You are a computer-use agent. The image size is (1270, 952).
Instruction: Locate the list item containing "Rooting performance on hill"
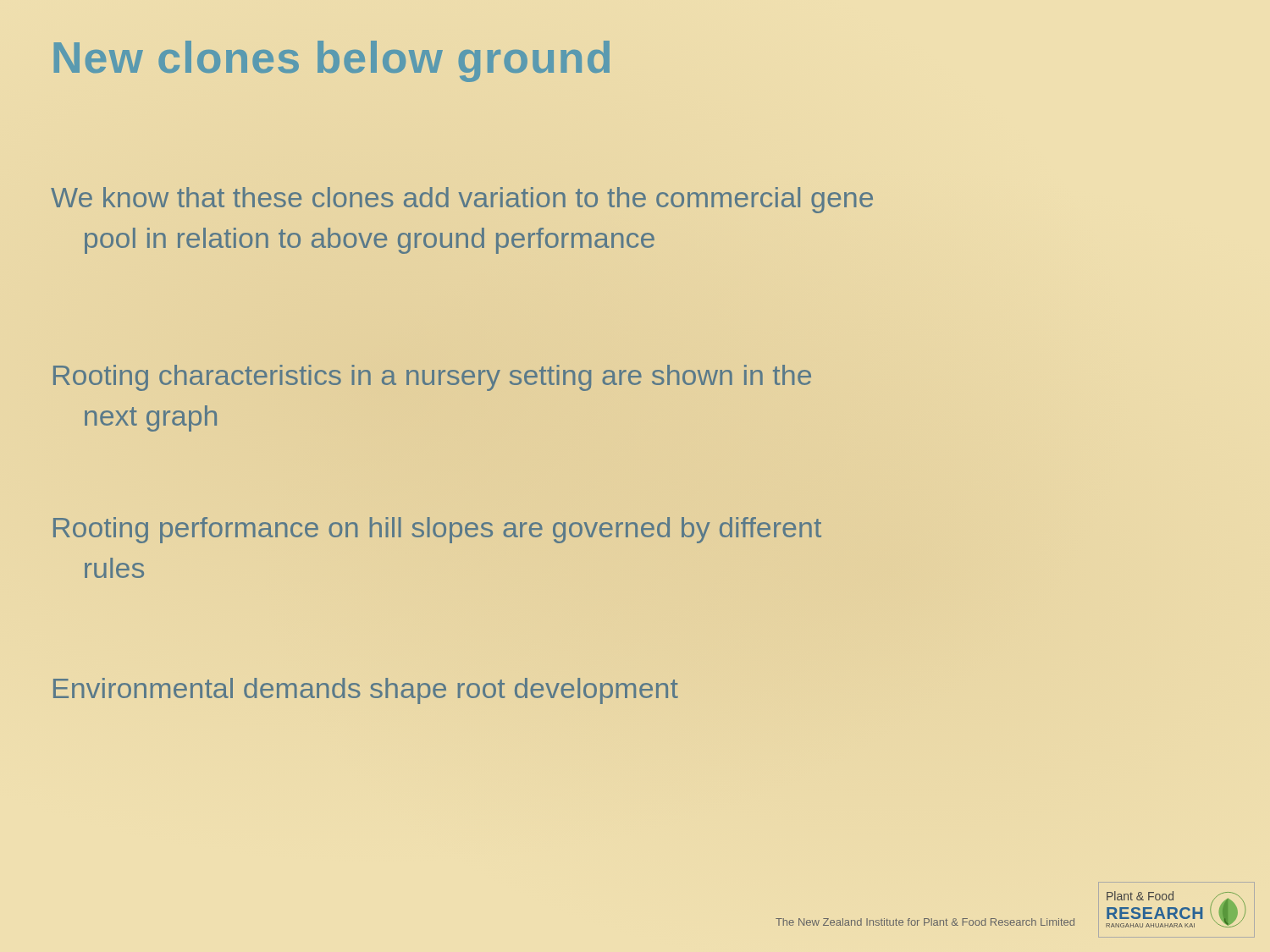(436, 547)
